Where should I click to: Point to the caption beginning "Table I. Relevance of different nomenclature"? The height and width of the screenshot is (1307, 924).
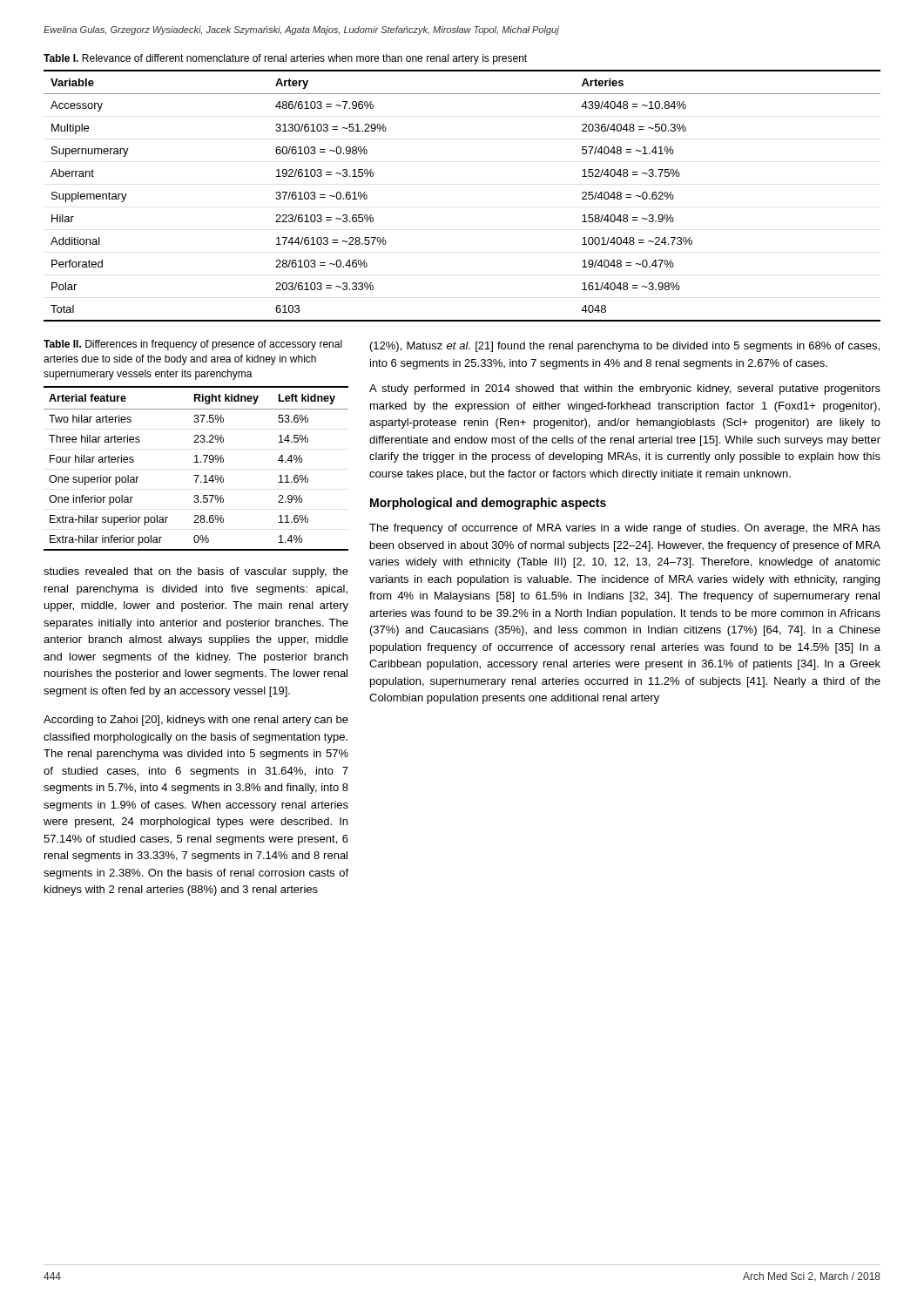pyautogui.click(x=285, y=58)
